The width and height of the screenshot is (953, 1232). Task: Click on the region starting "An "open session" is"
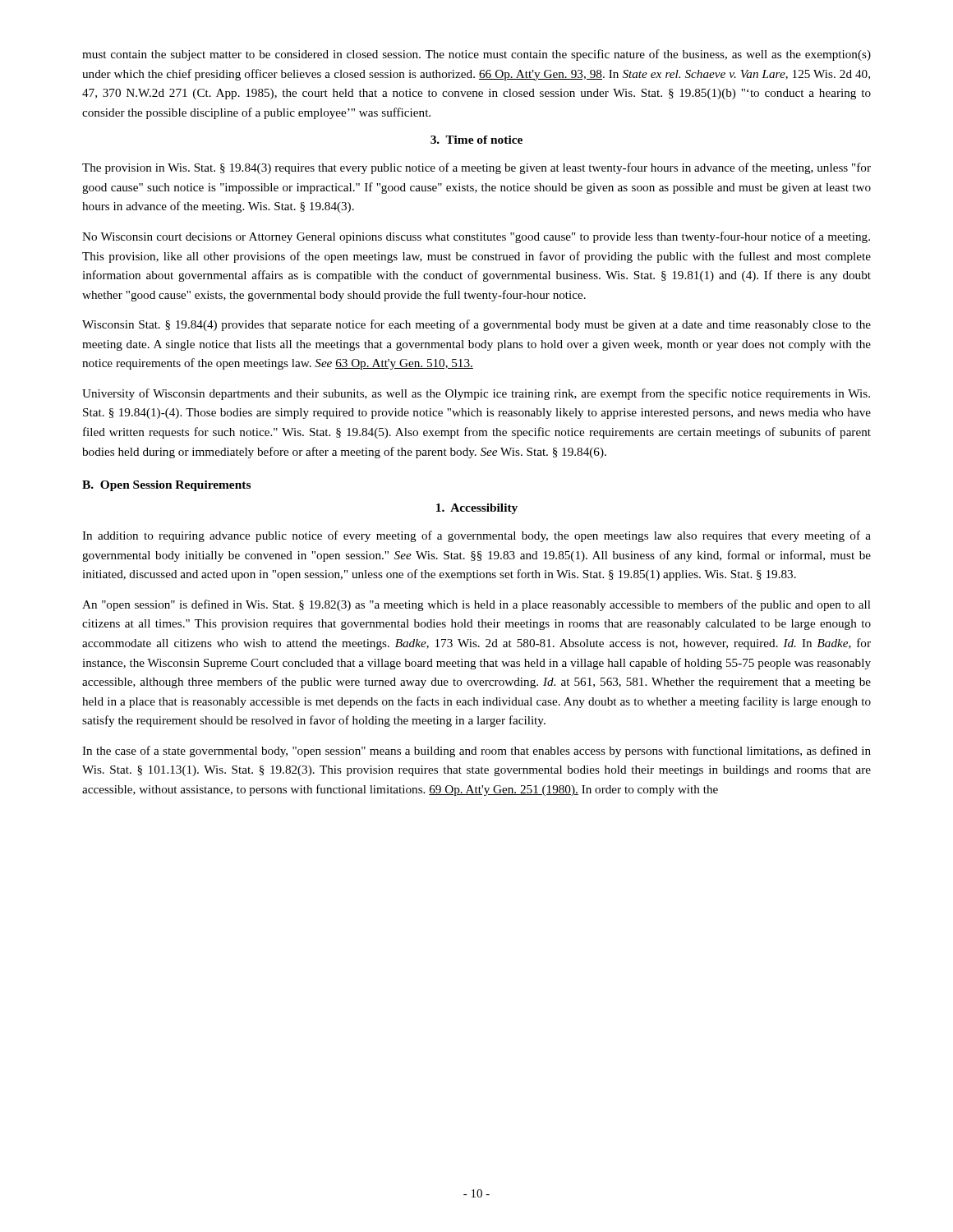click(476, 662)
